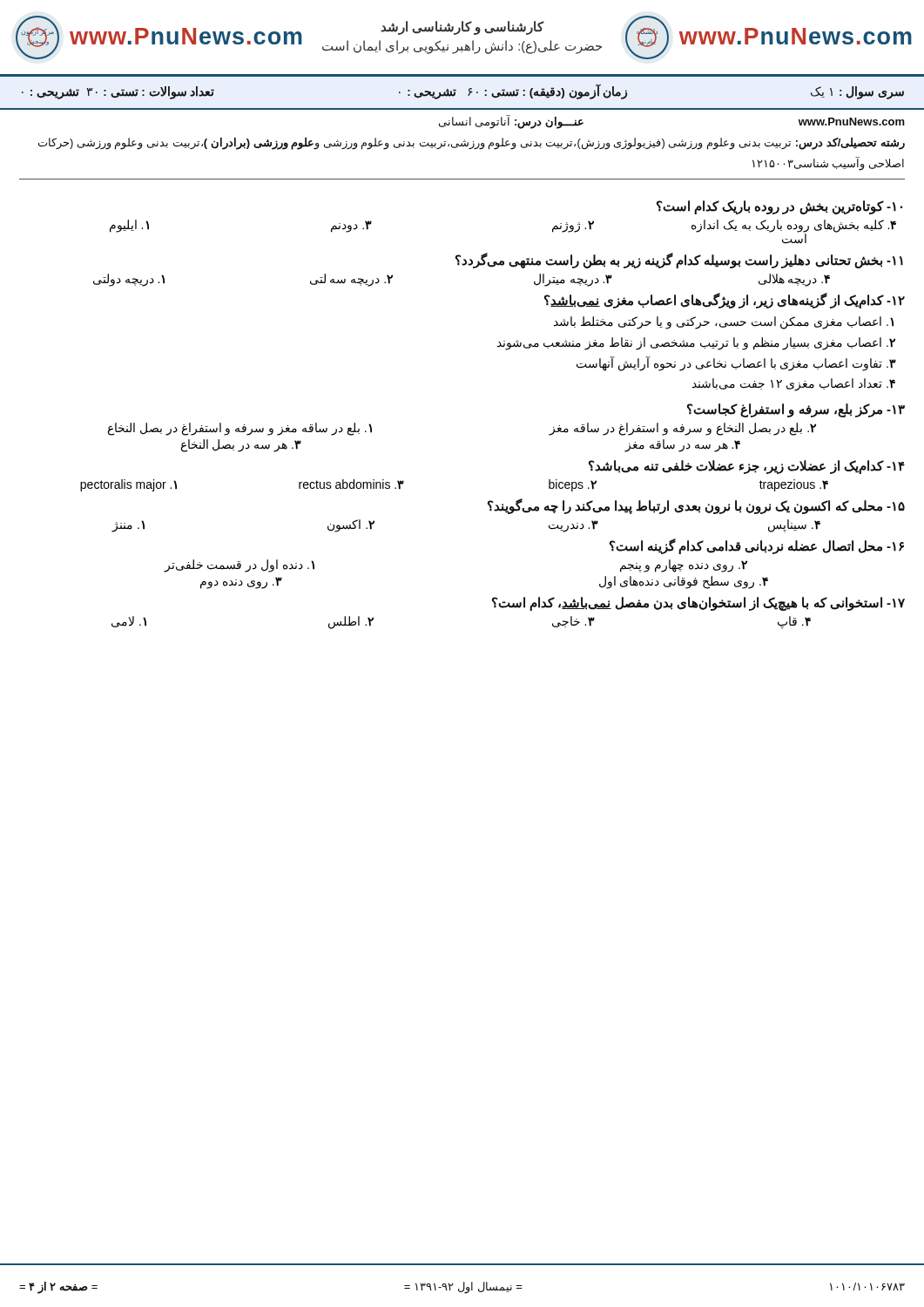
Task: Locate the section header that says "۱۶- محل اتصال عضله نردبانی"
Action: (757, 546)
